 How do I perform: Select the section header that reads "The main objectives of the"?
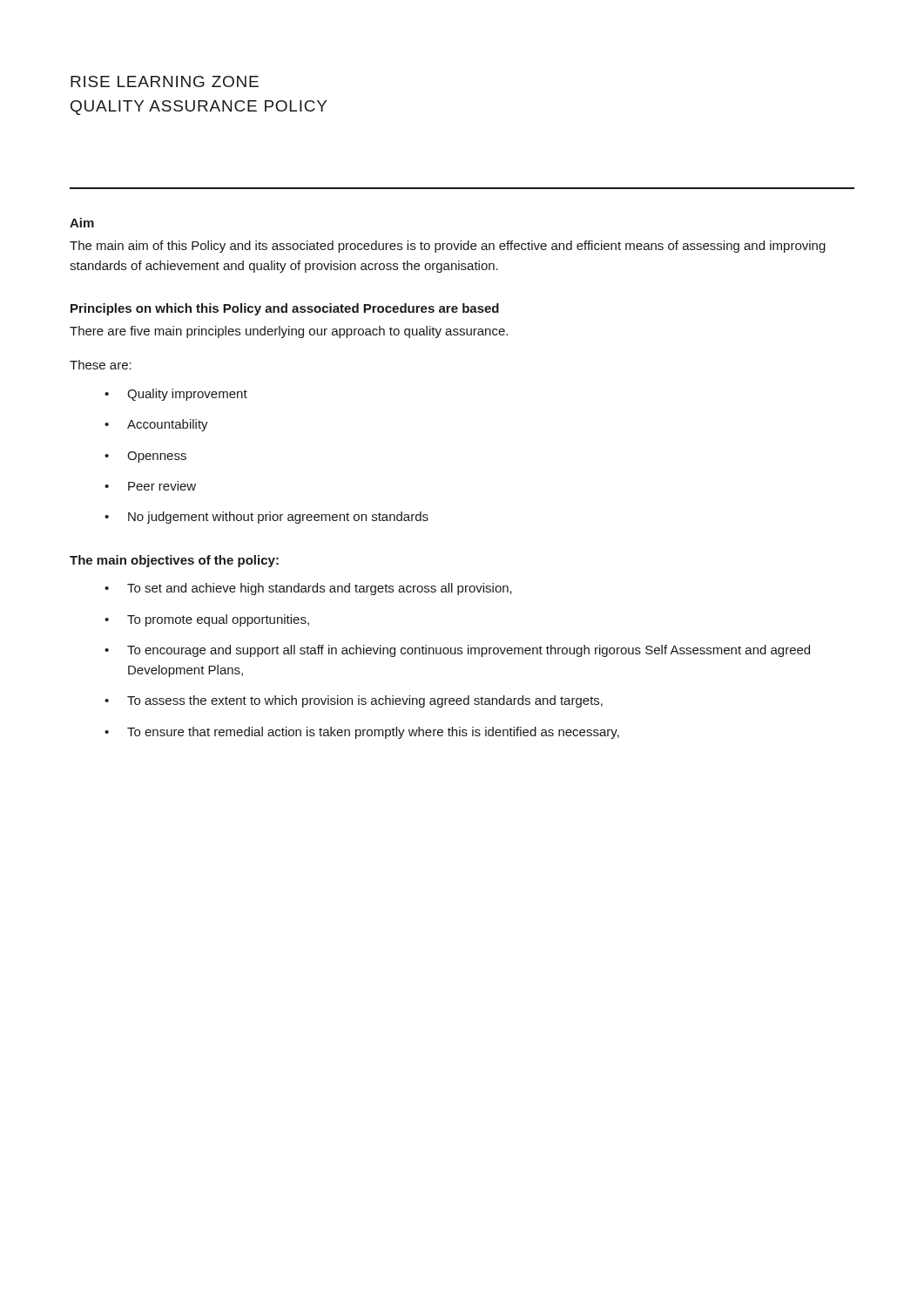coord(175,560)
